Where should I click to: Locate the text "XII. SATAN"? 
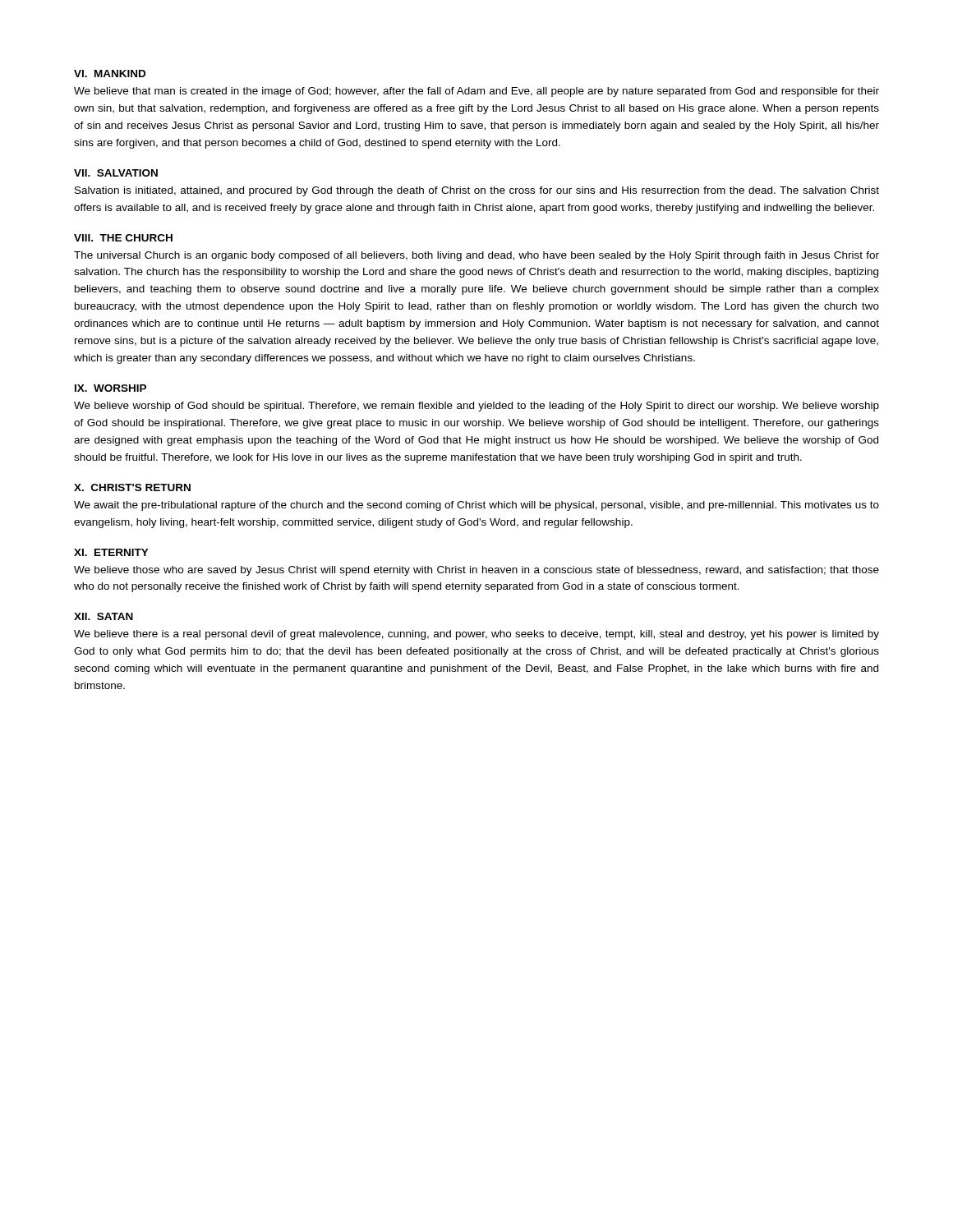coord(104,617)
